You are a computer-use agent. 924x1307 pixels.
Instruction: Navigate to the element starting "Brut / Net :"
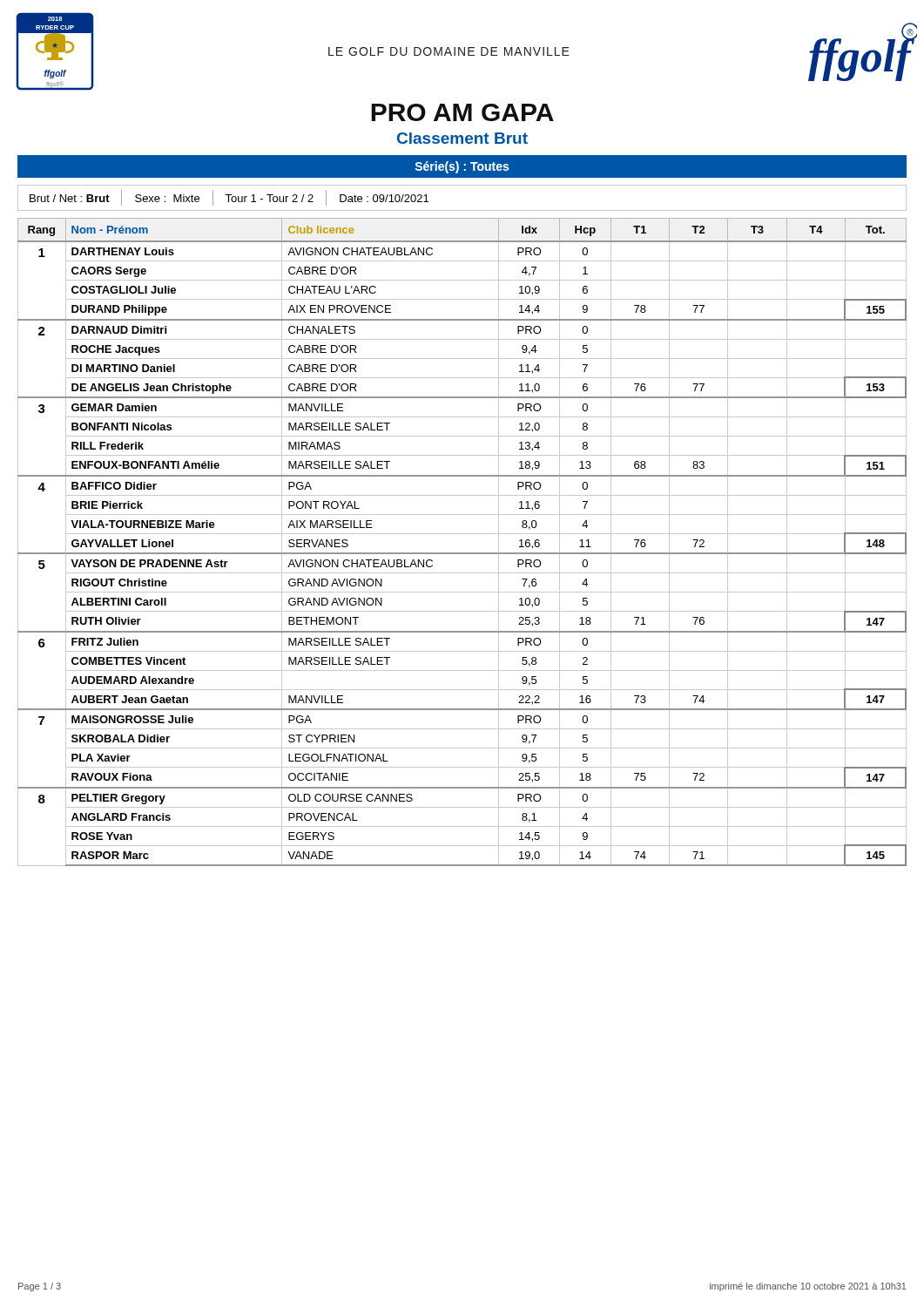(x=229, y=198)
